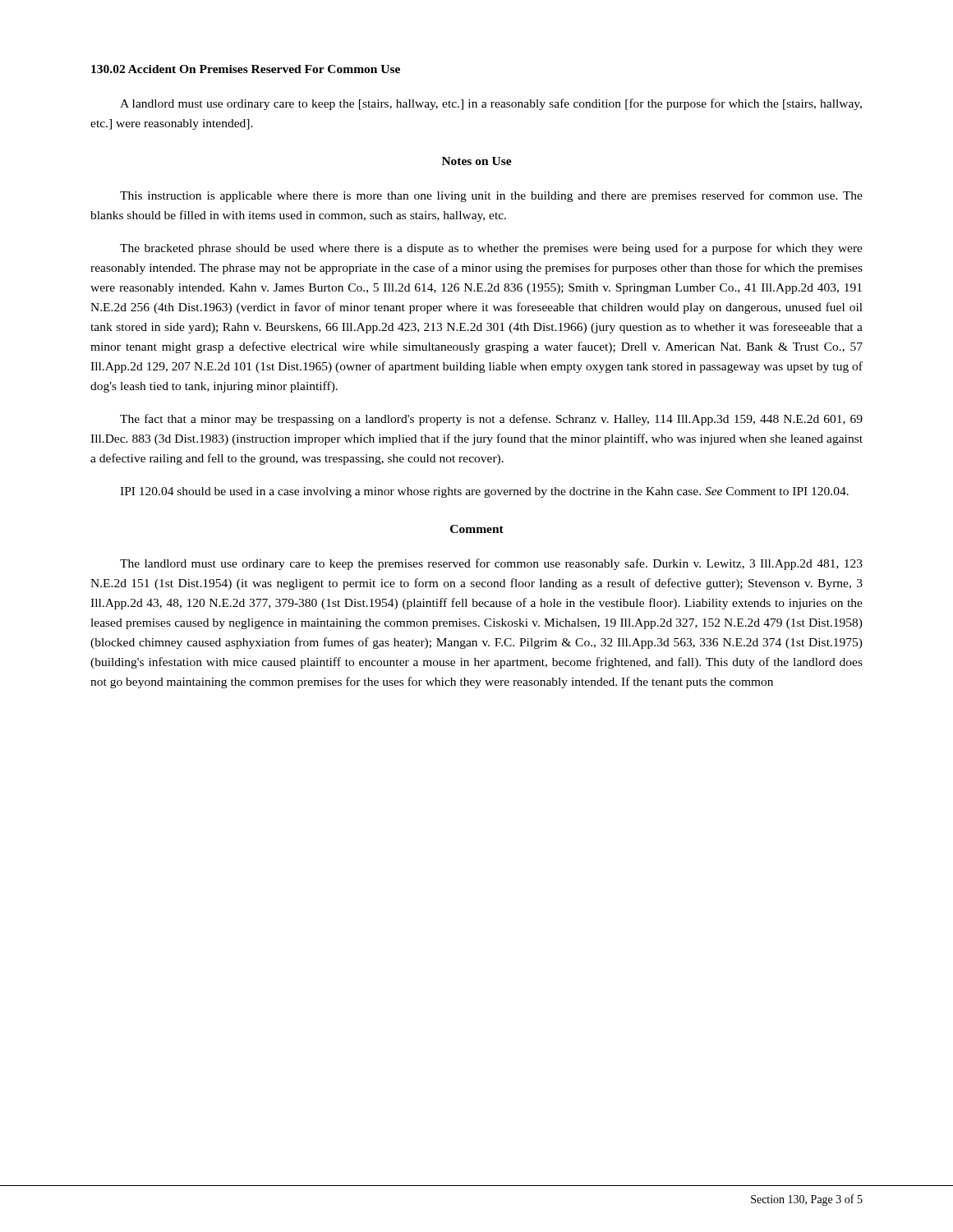Find the text block starting "The bracketed phrase should be used where"

476,317
